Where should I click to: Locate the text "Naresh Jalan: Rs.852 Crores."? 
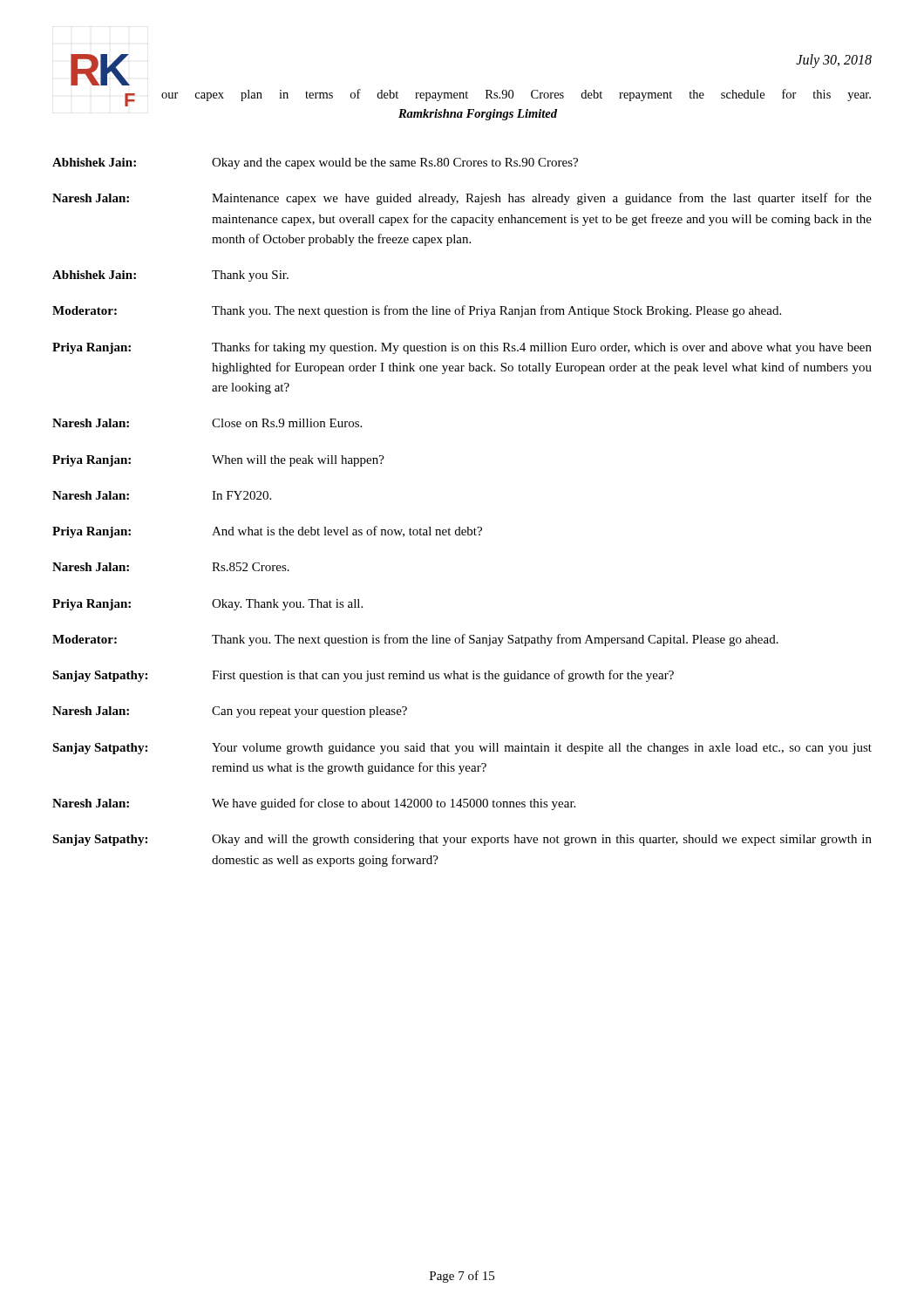[x=86, y=566]
